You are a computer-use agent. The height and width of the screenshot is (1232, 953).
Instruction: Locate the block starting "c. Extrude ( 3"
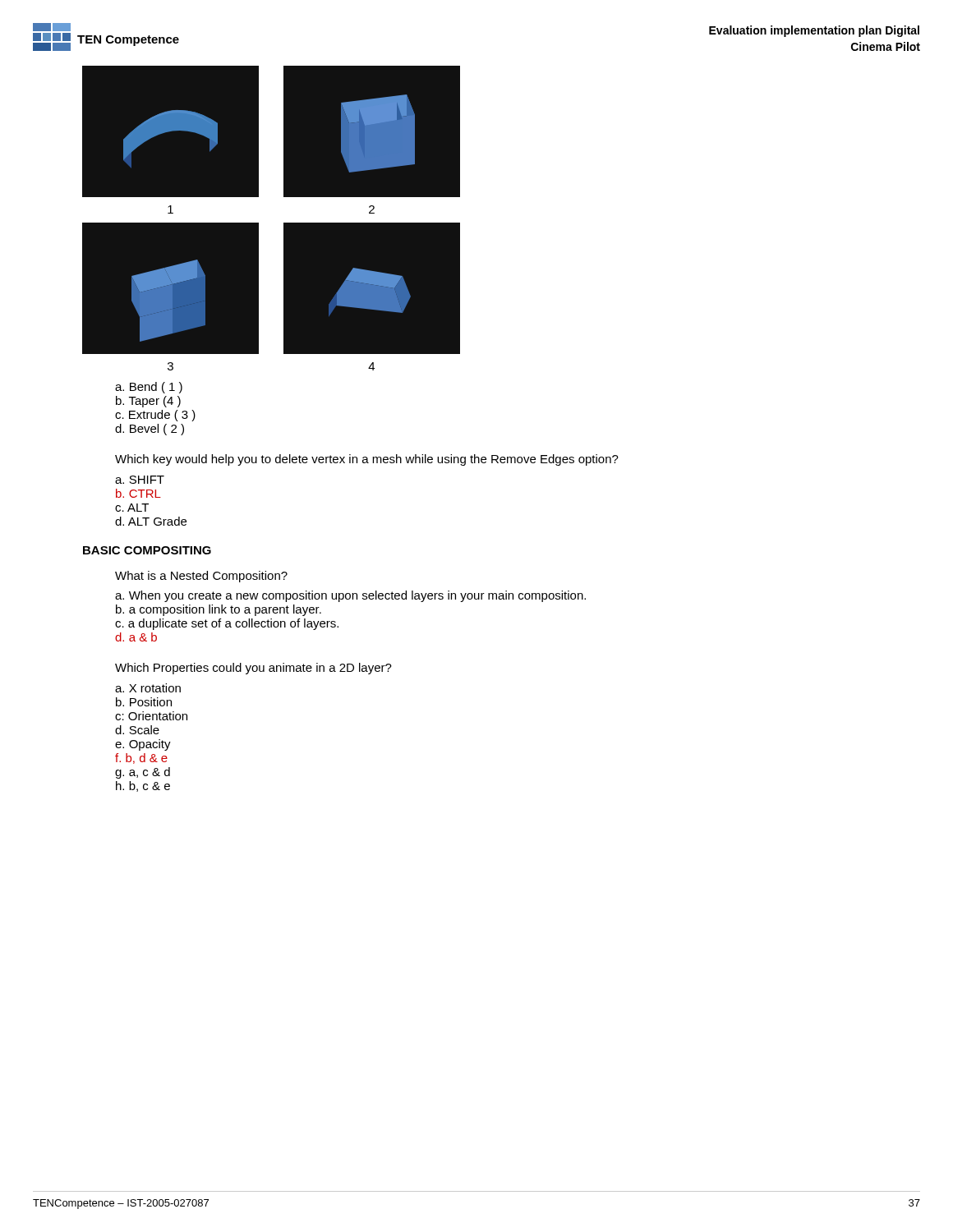click(x=155, y=414)
